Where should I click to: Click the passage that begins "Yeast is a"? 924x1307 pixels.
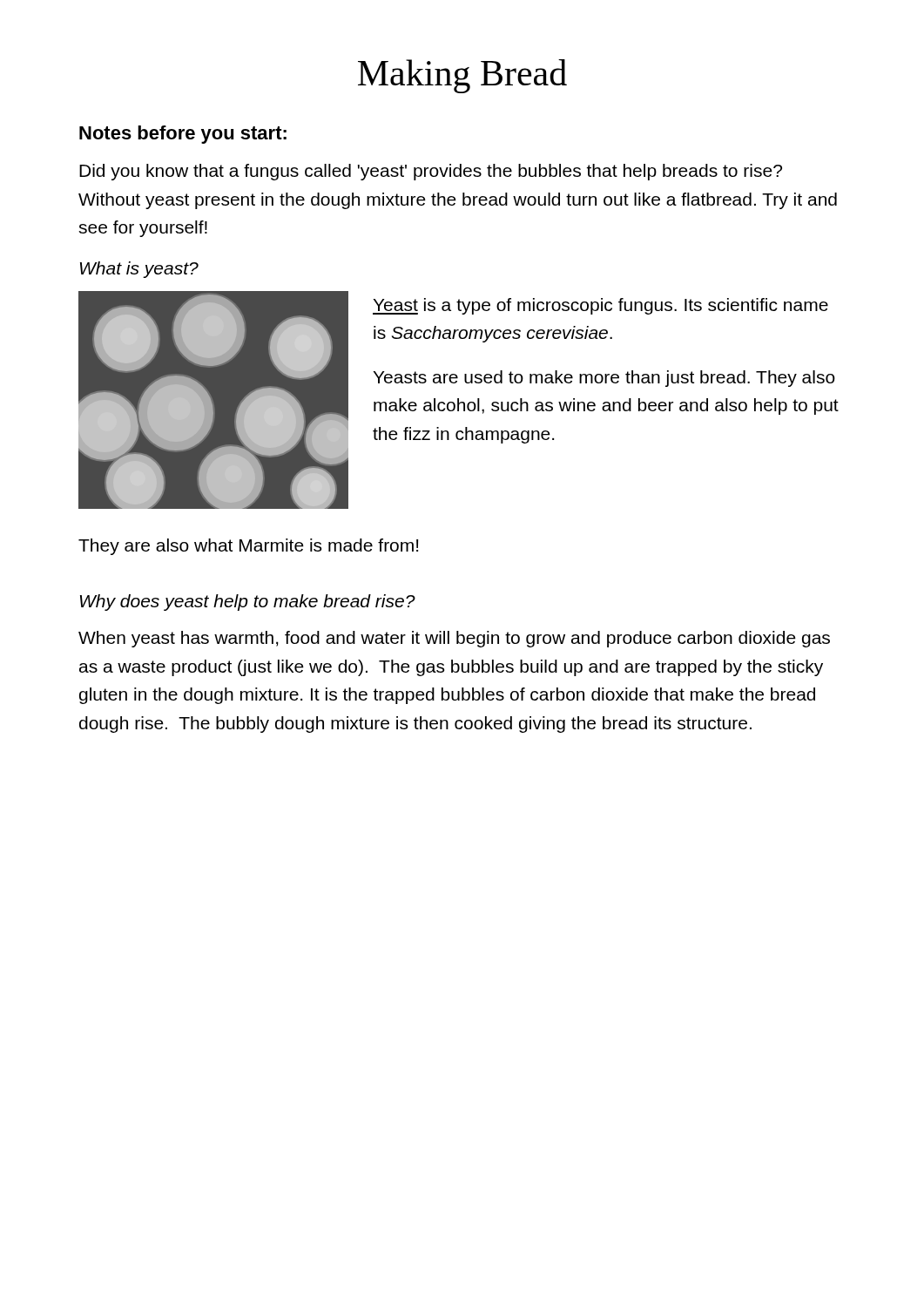click(x=601, y=318)
